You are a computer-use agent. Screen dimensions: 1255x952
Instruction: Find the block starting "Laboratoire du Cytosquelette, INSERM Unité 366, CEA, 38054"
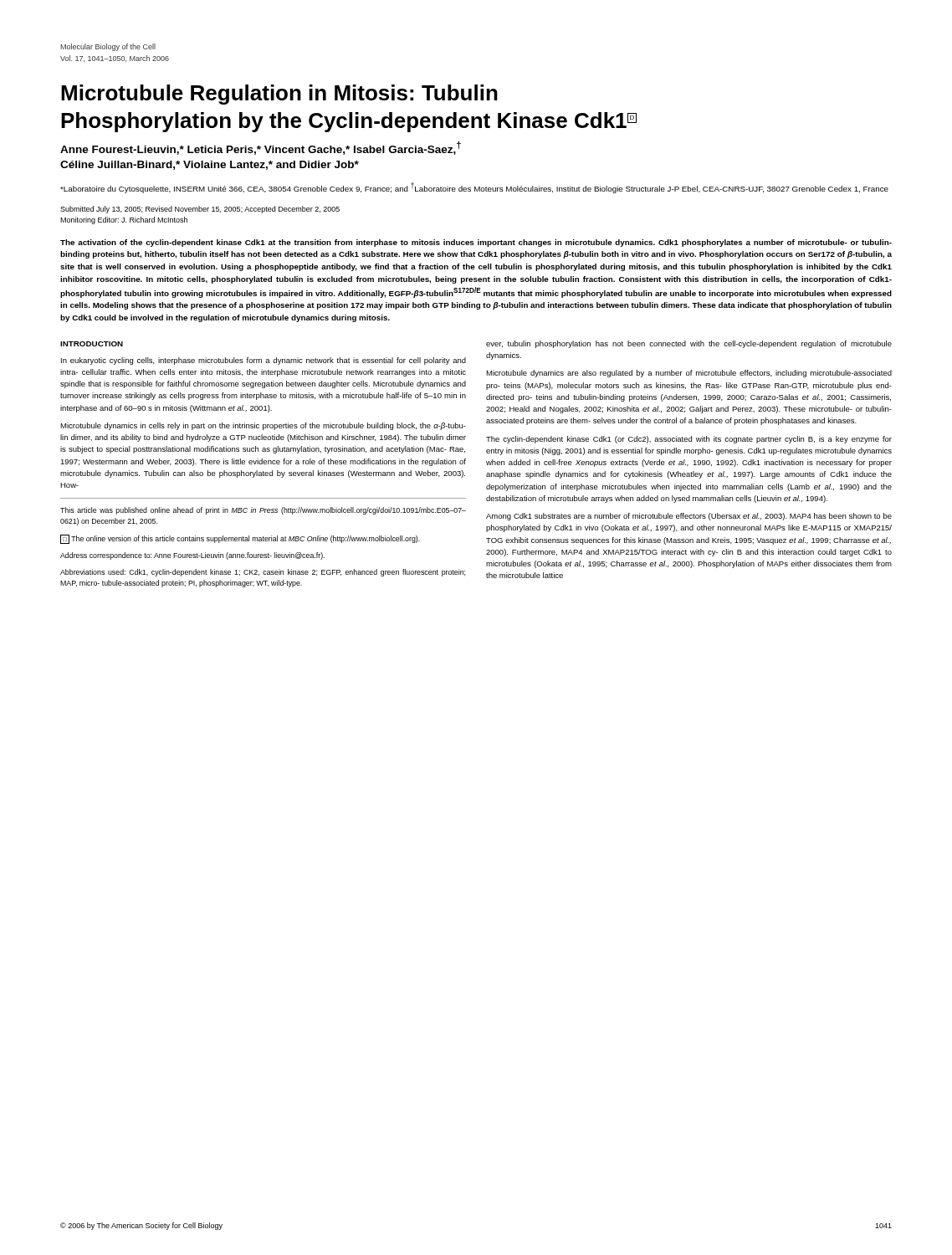tap(474, 188)
